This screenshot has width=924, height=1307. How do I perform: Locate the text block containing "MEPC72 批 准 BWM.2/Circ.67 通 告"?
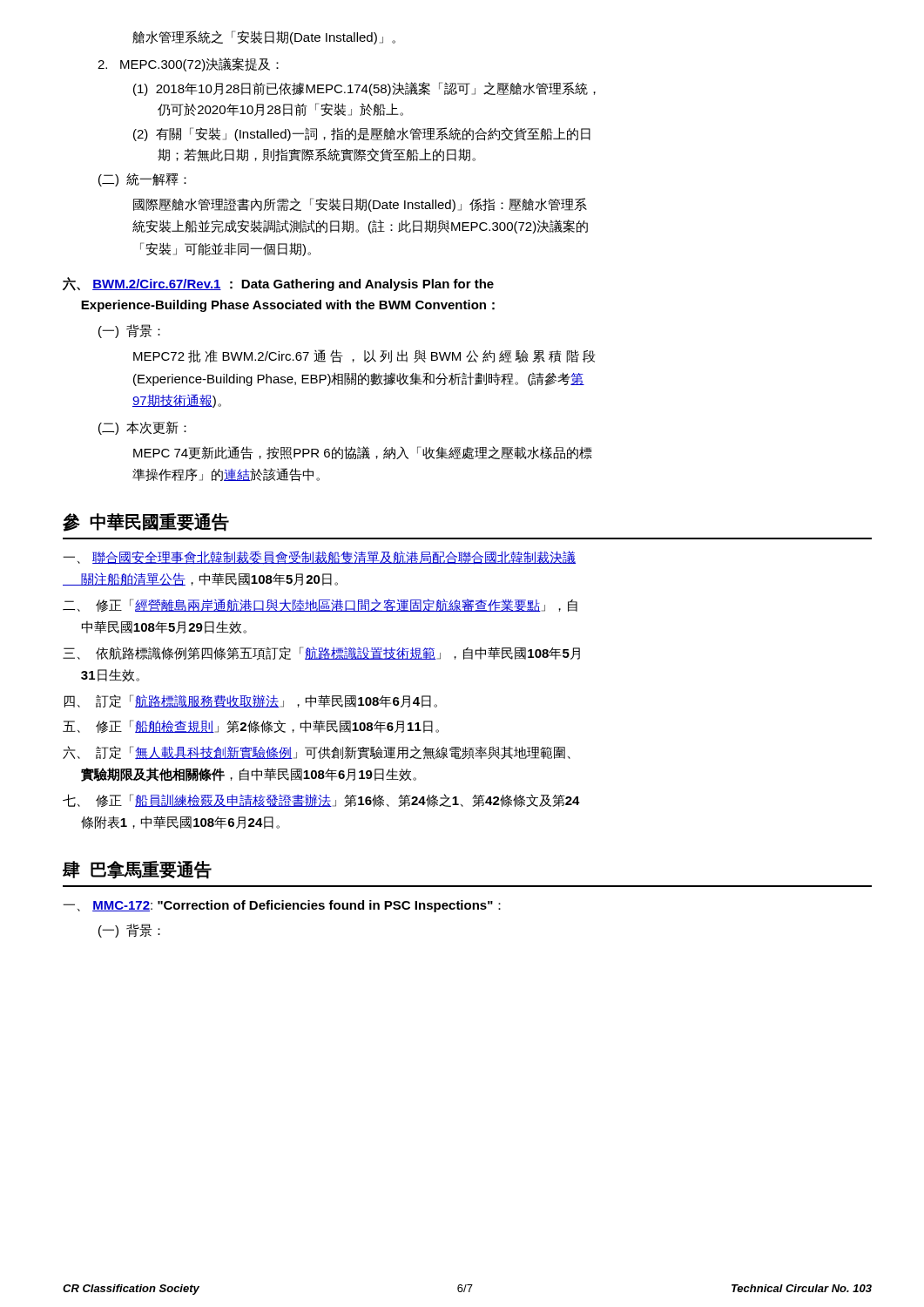[x=364, y=378]
